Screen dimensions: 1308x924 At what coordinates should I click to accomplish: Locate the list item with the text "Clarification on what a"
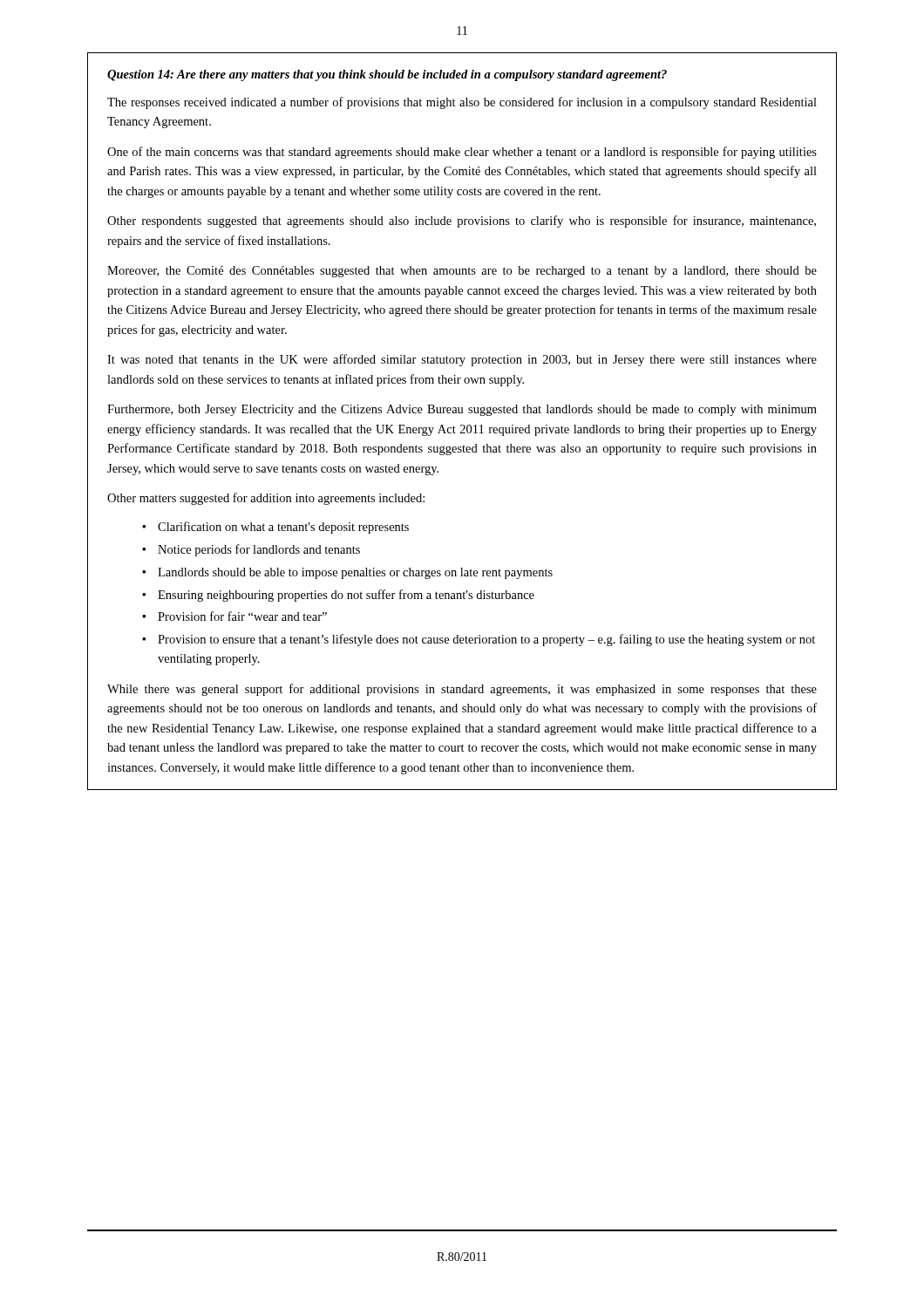point(284,527)
